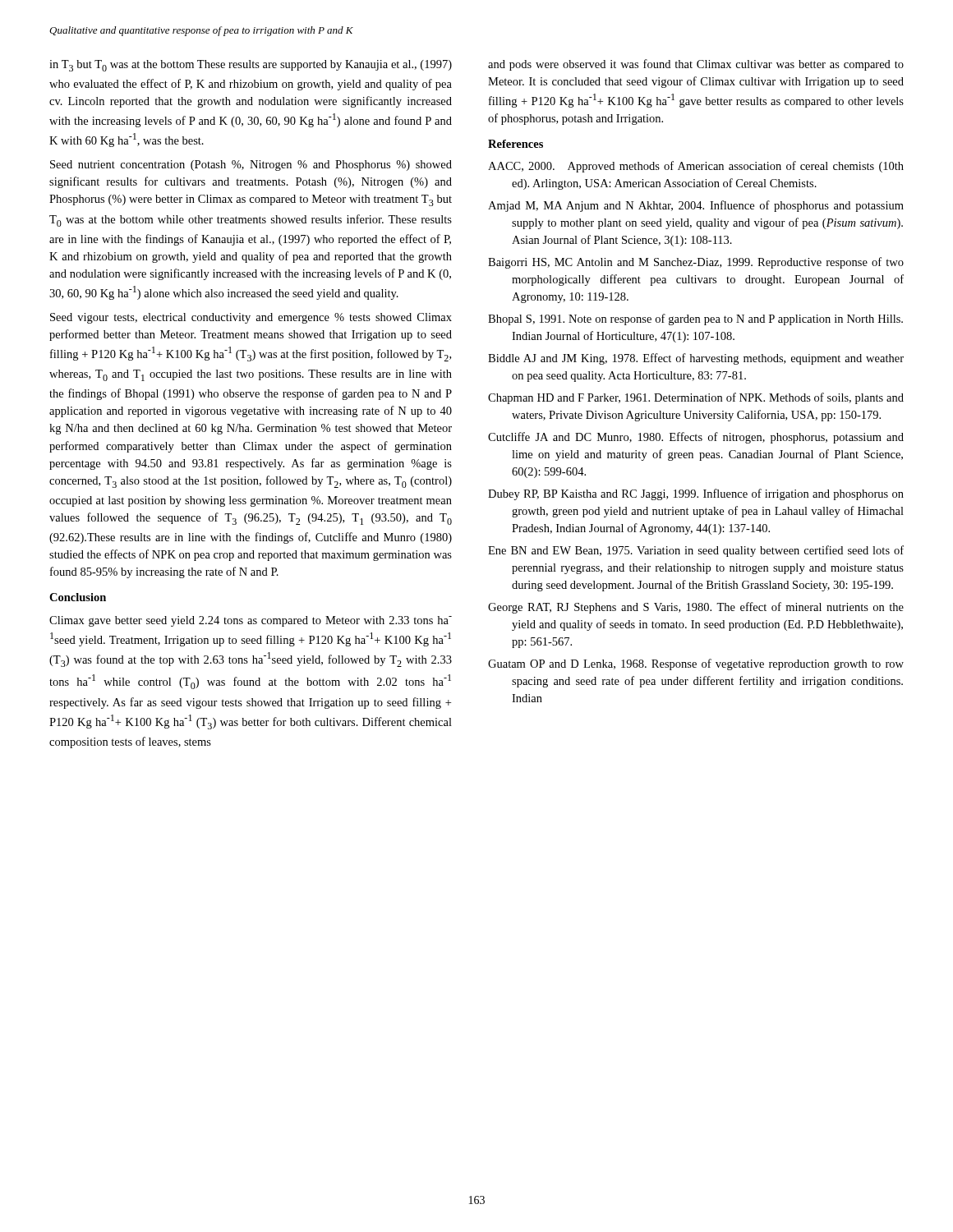This screenshot has width=953, height=1232.
Task: Select the text block containing "Seed vigour tests, electrical conductivity"
Action: pos(251,445)
